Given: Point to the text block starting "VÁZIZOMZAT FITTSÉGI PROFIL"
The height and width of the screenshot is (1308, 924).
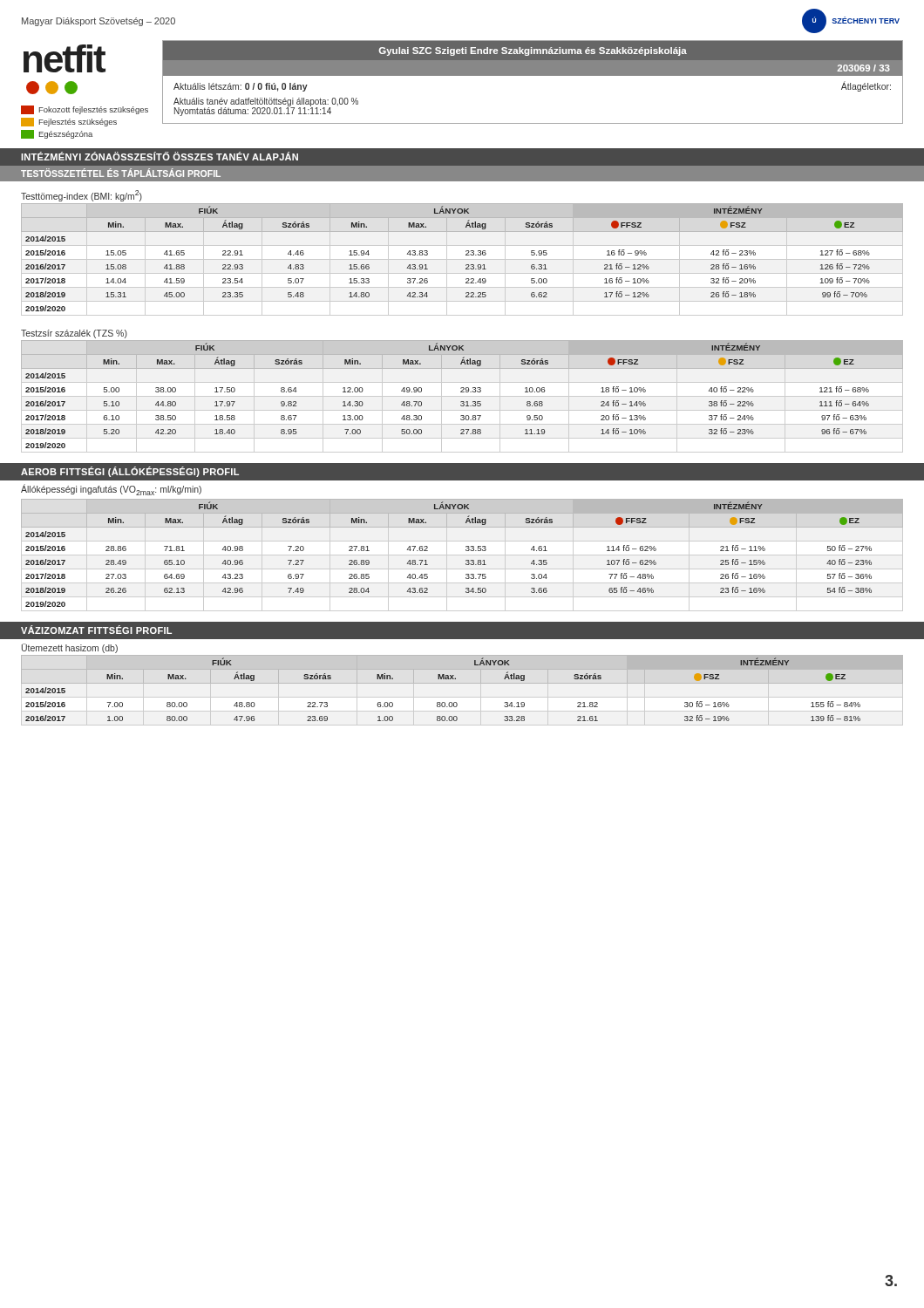Looking at the screenshot, I should tap(97, 630).
